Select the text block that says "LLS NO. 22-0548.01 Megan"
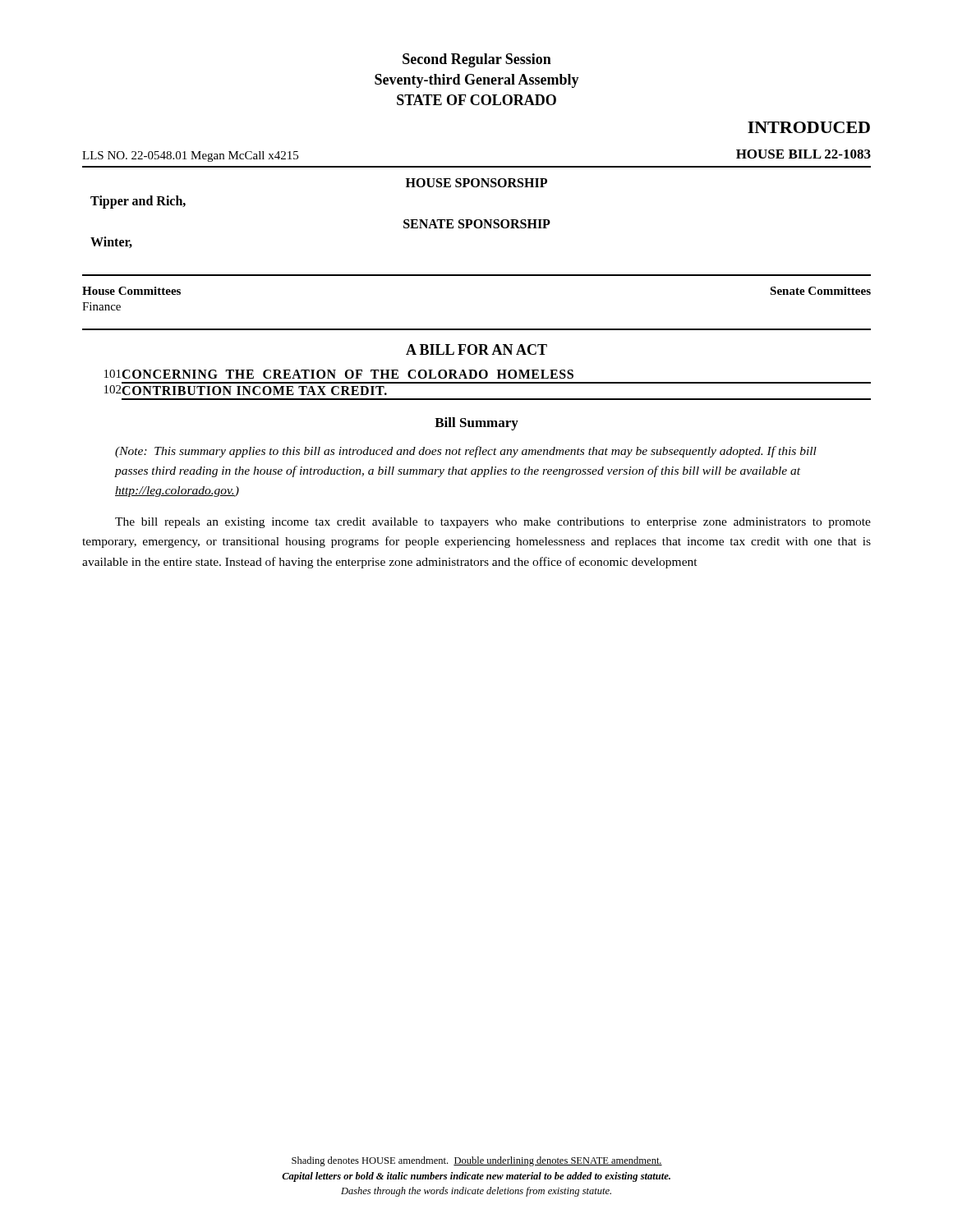953x1232 pixels. tap(191, 155)
